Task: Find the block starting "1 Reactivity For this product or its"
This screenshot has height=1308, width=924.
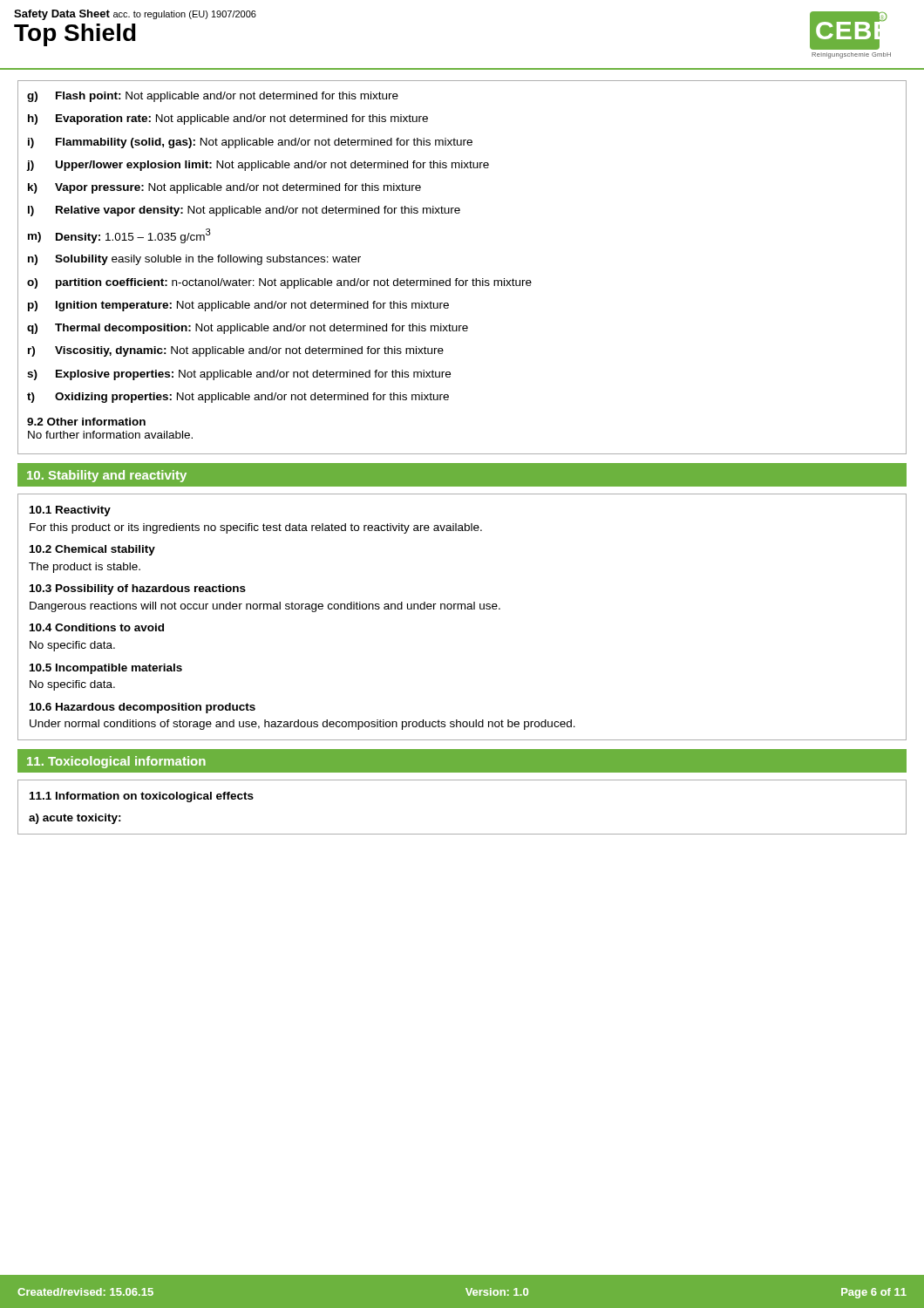Action: pyautogui.click(x=256, y=518)
